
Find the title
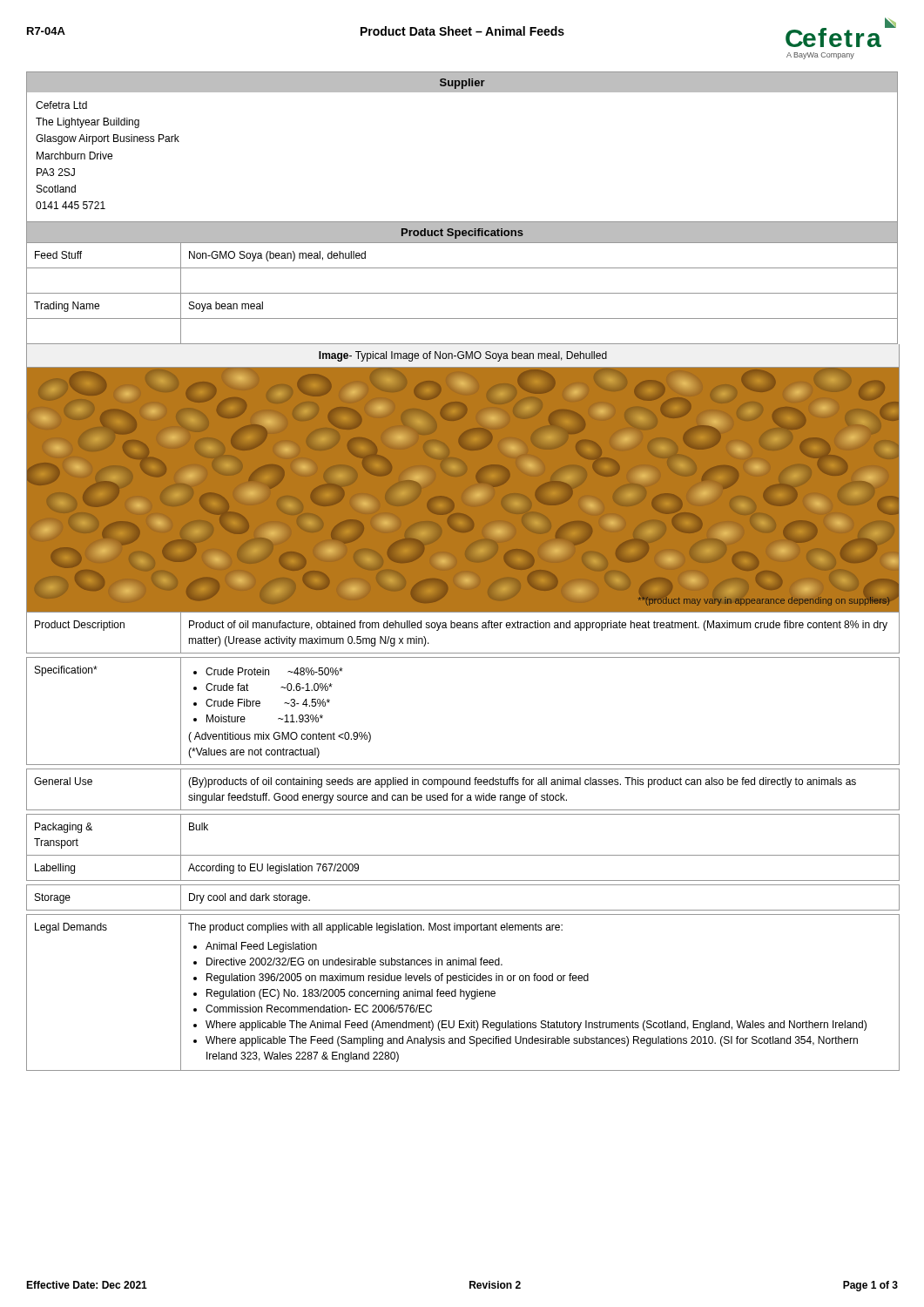(462, 82)
